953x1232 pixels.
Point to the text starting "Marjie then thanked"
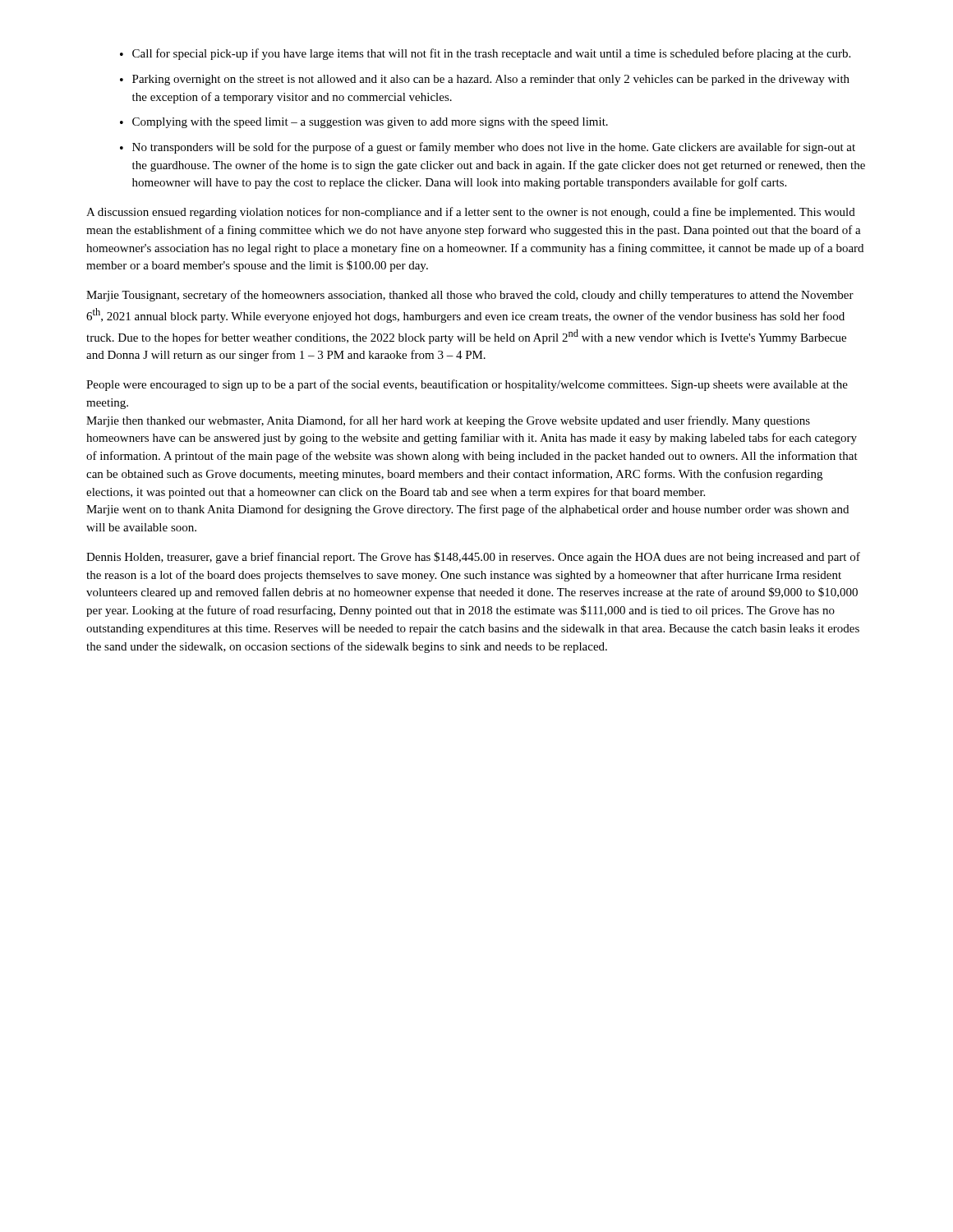(472, 456)
